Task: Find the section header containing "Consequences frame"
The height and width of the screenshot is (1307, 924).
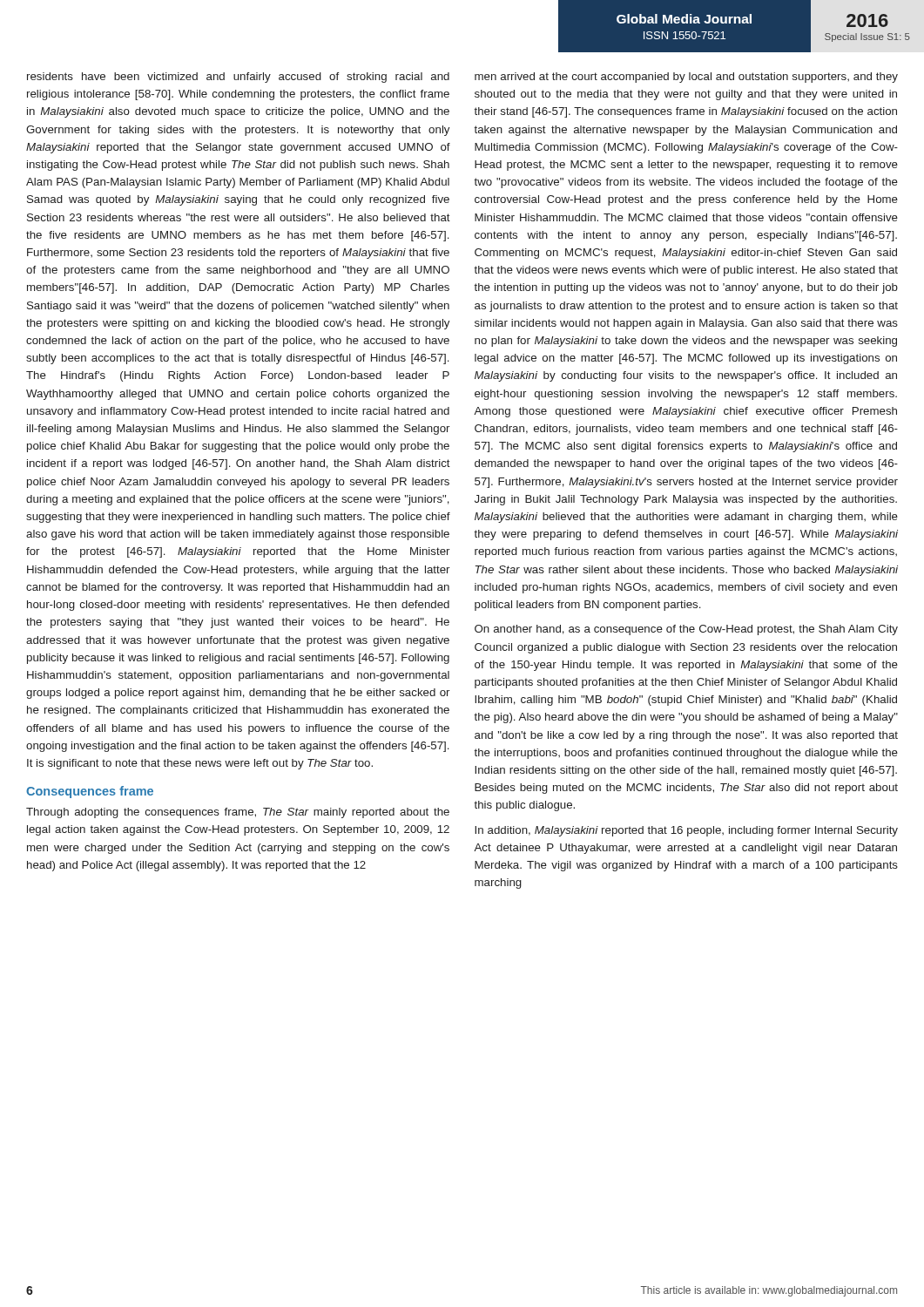Action: coord(90,791)
